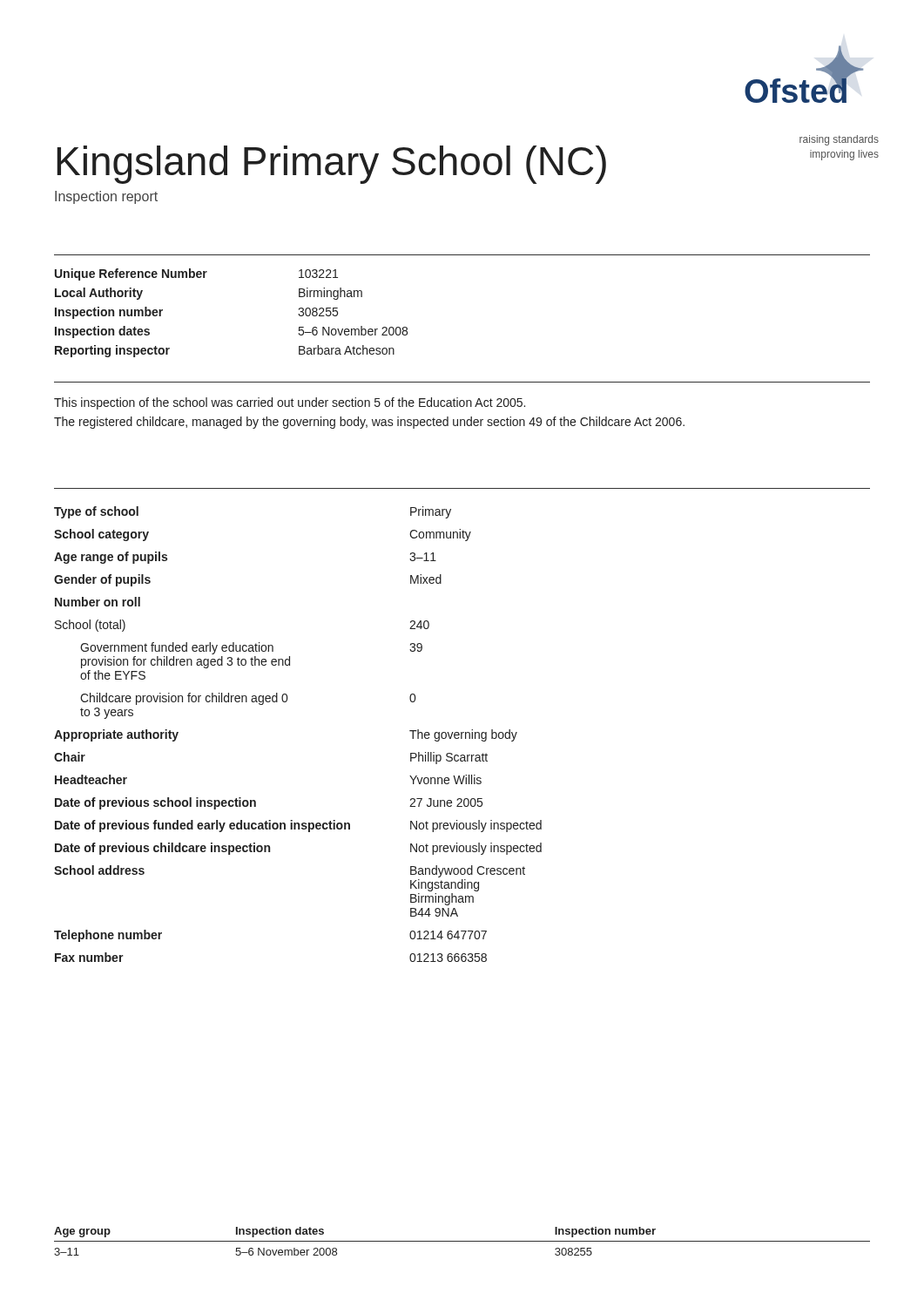
Task: Locate the text "Inspection report"
Action: [x=106, y=197]
